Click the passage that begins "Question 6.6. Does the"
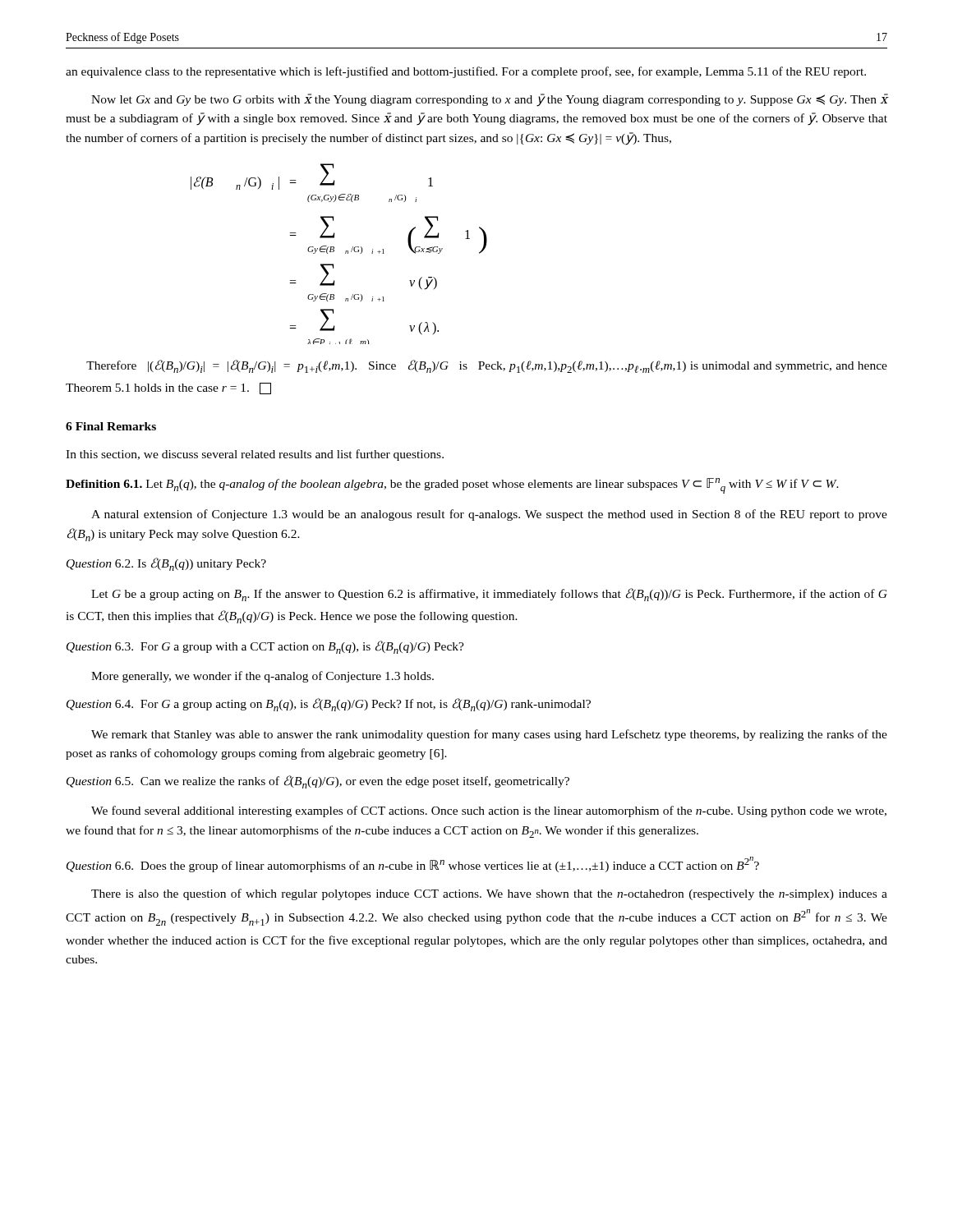 click(x=476, y=863)
